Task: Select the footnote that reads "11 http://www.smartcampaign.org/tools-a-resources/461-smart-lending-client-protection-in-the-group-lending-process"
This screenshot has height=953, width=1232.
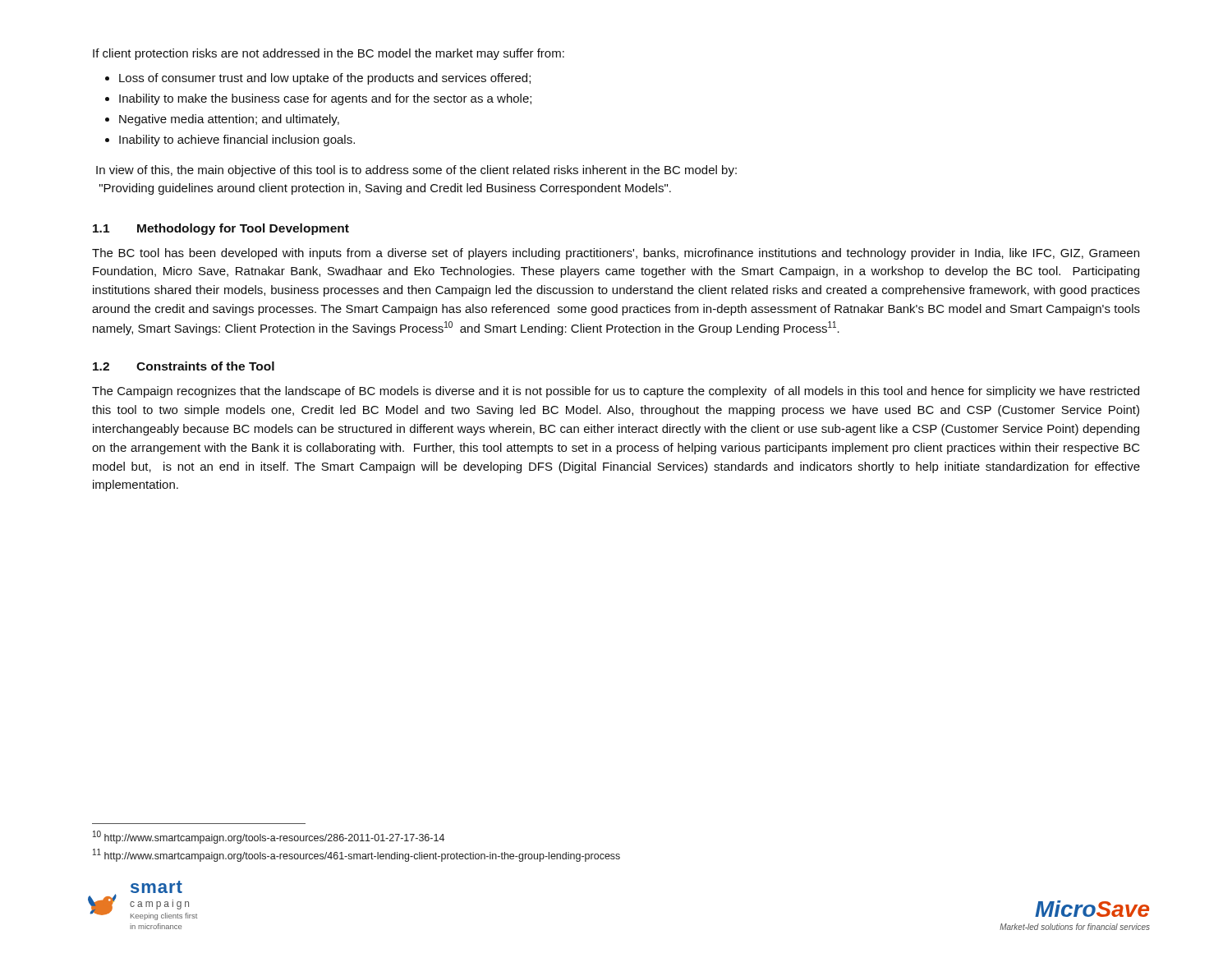Action: tap(356, 855)
